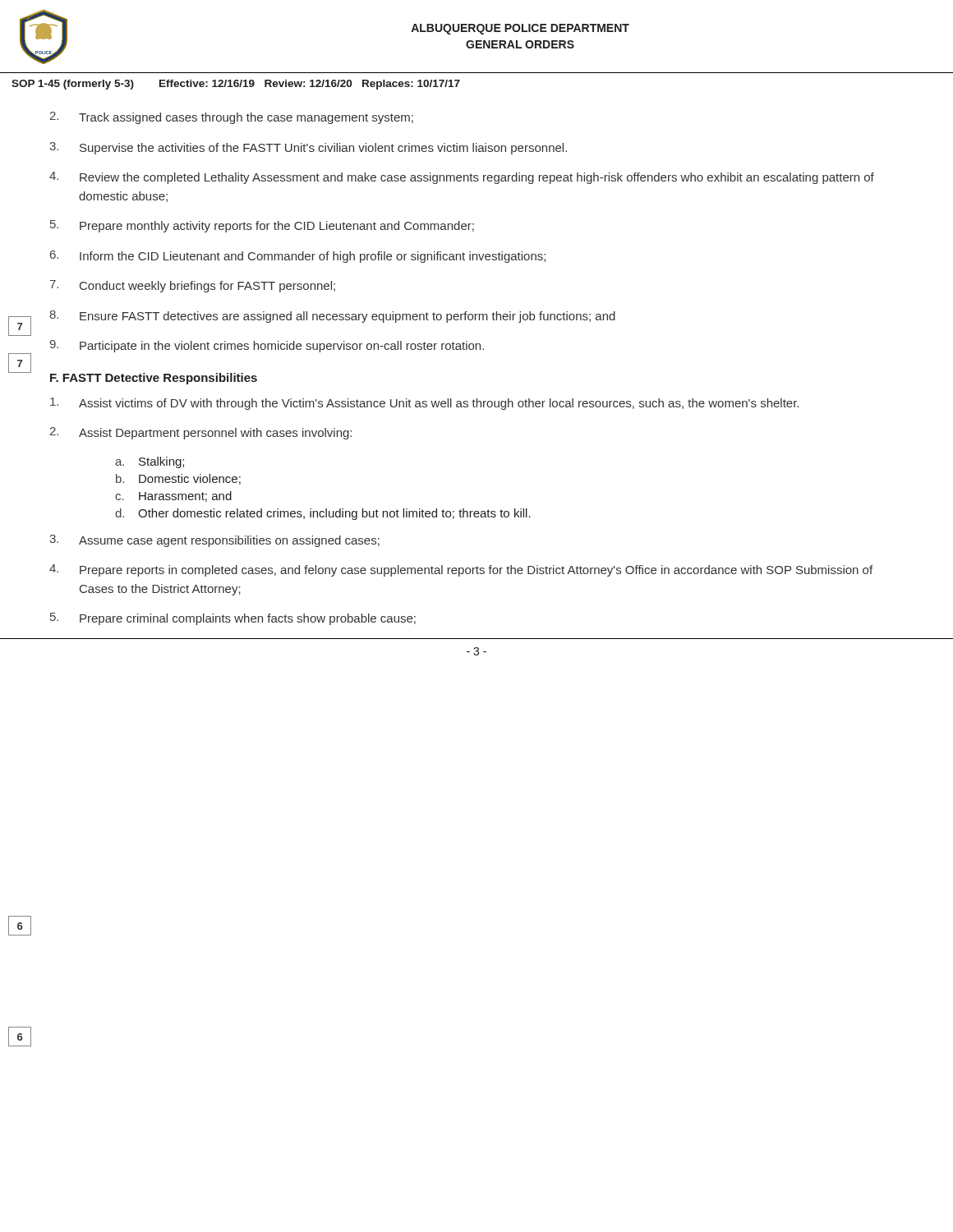Screen dimensions: 1232x953
Task: Select the passage starting "5. Prepare monthly activity reports"
Action: click(x=476, y=226)
